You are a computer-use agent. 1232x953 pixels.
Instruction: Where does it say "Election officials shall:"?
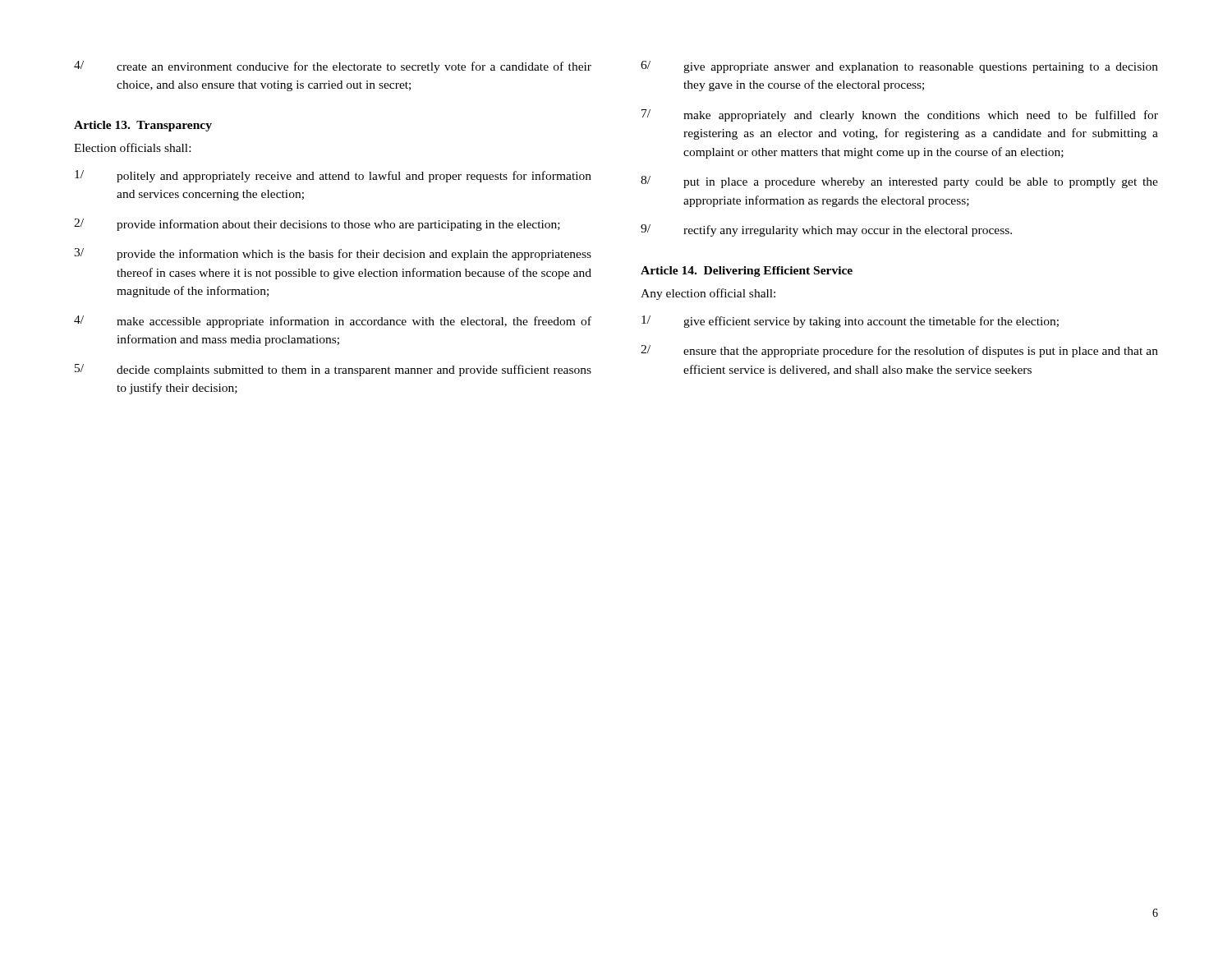(x=133, y=147)
